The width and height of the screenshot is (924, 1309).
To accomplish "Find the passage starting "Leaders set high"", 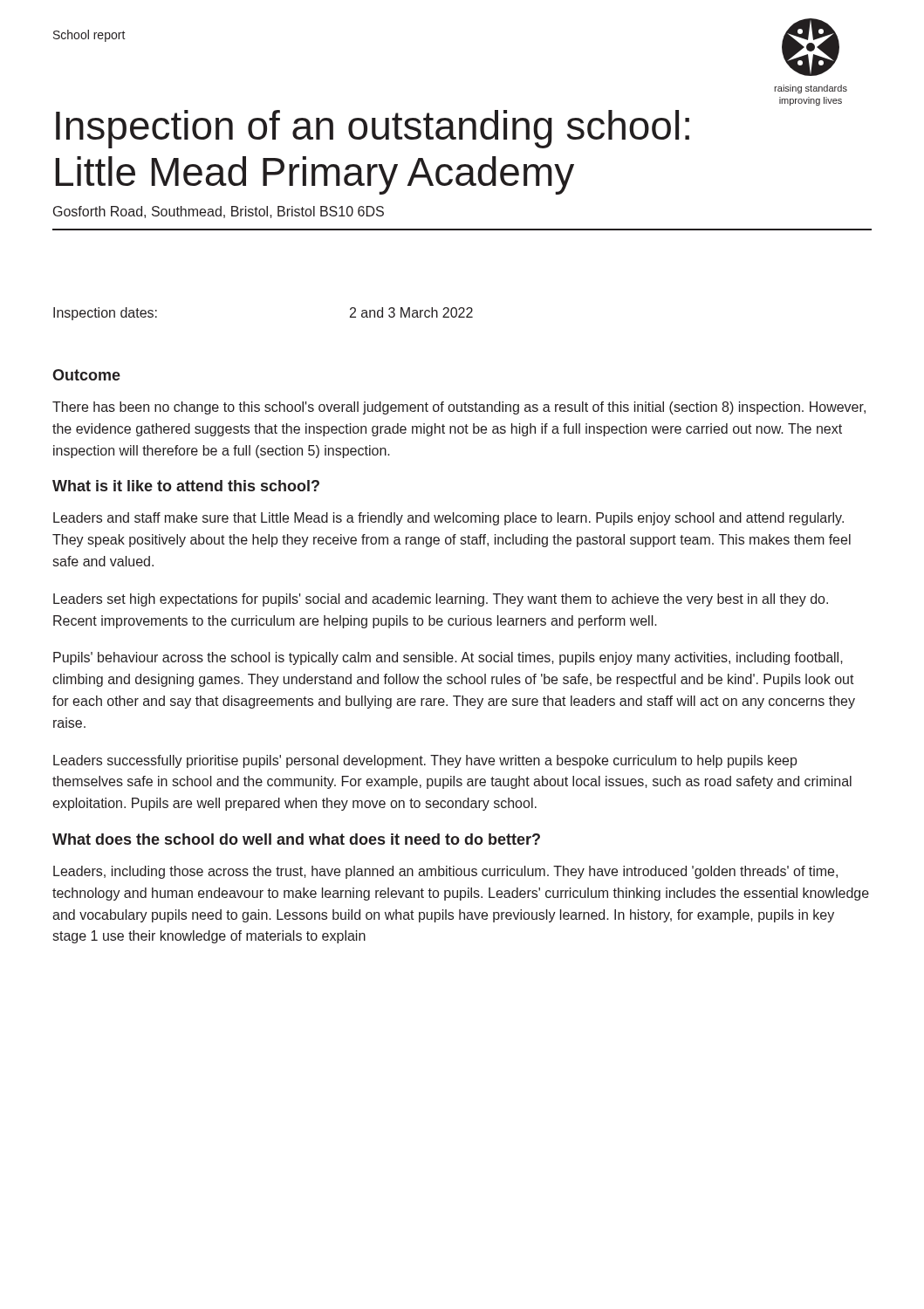I will (441, 610).
